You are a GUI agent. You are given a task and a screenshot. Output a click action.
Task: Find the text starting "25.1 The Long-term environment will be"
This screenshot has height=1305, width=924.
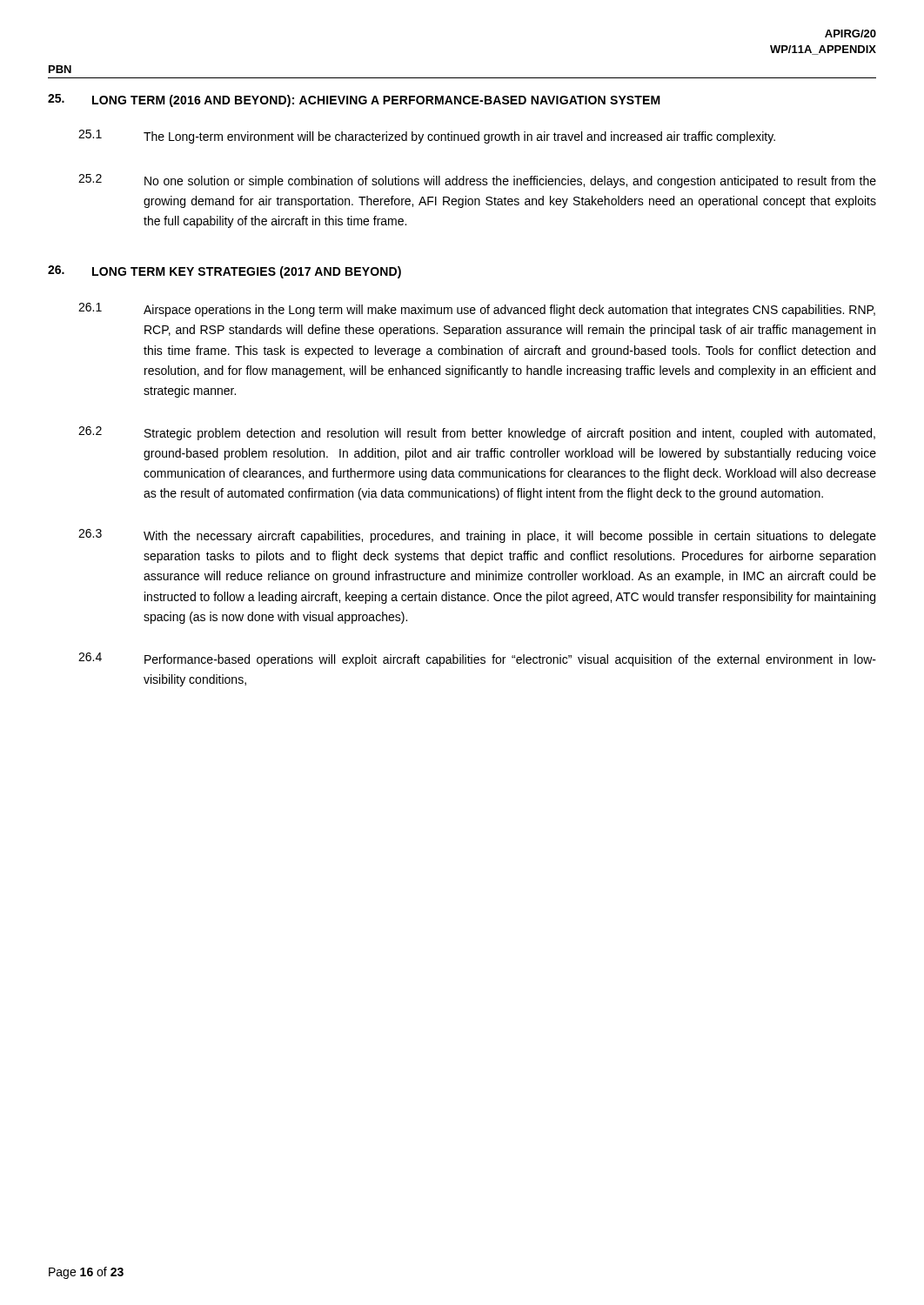(x=427, y=137)
